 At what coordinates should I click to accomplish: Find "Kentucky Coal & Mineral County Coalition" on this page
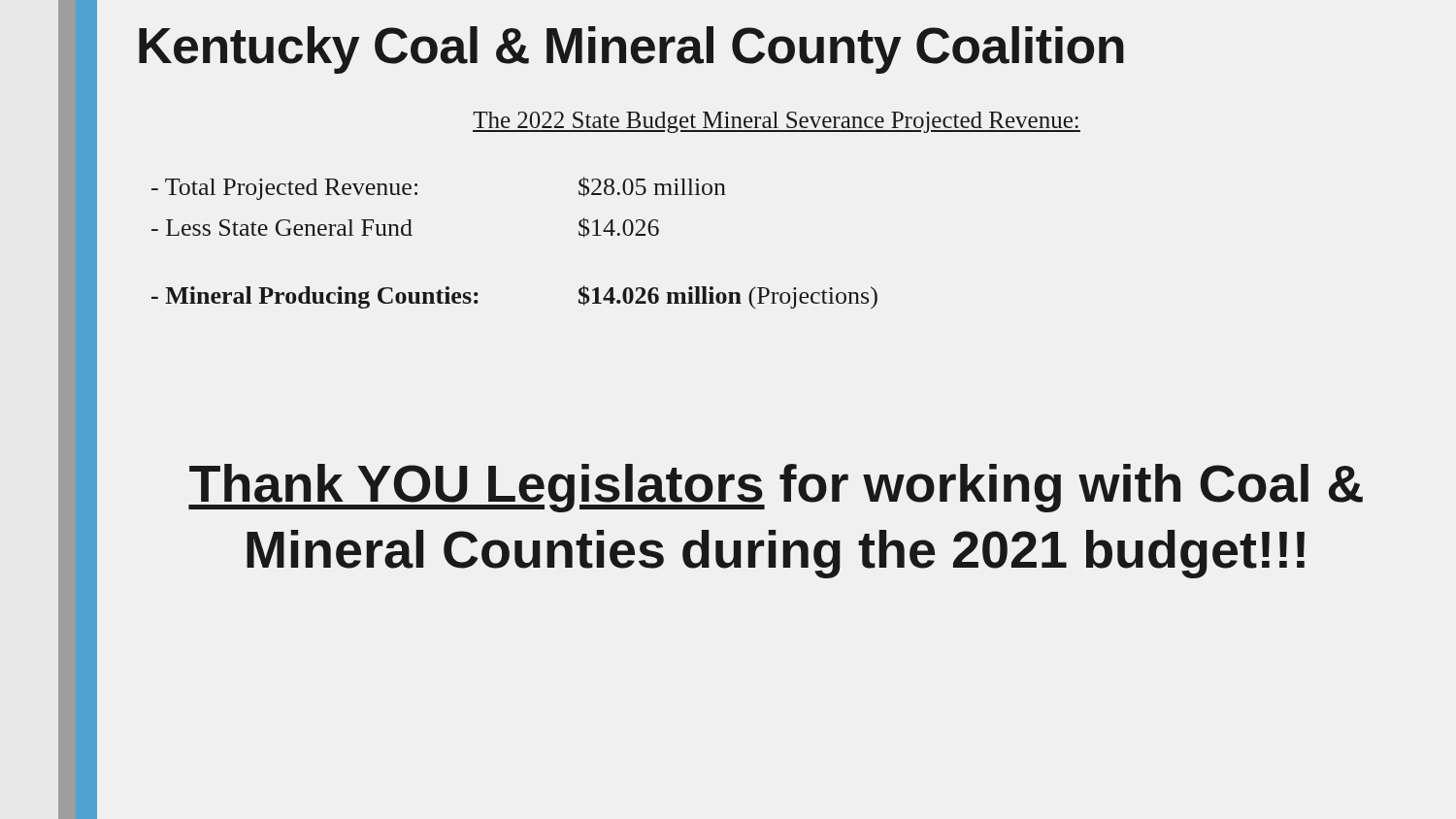(x=631, y=46)
